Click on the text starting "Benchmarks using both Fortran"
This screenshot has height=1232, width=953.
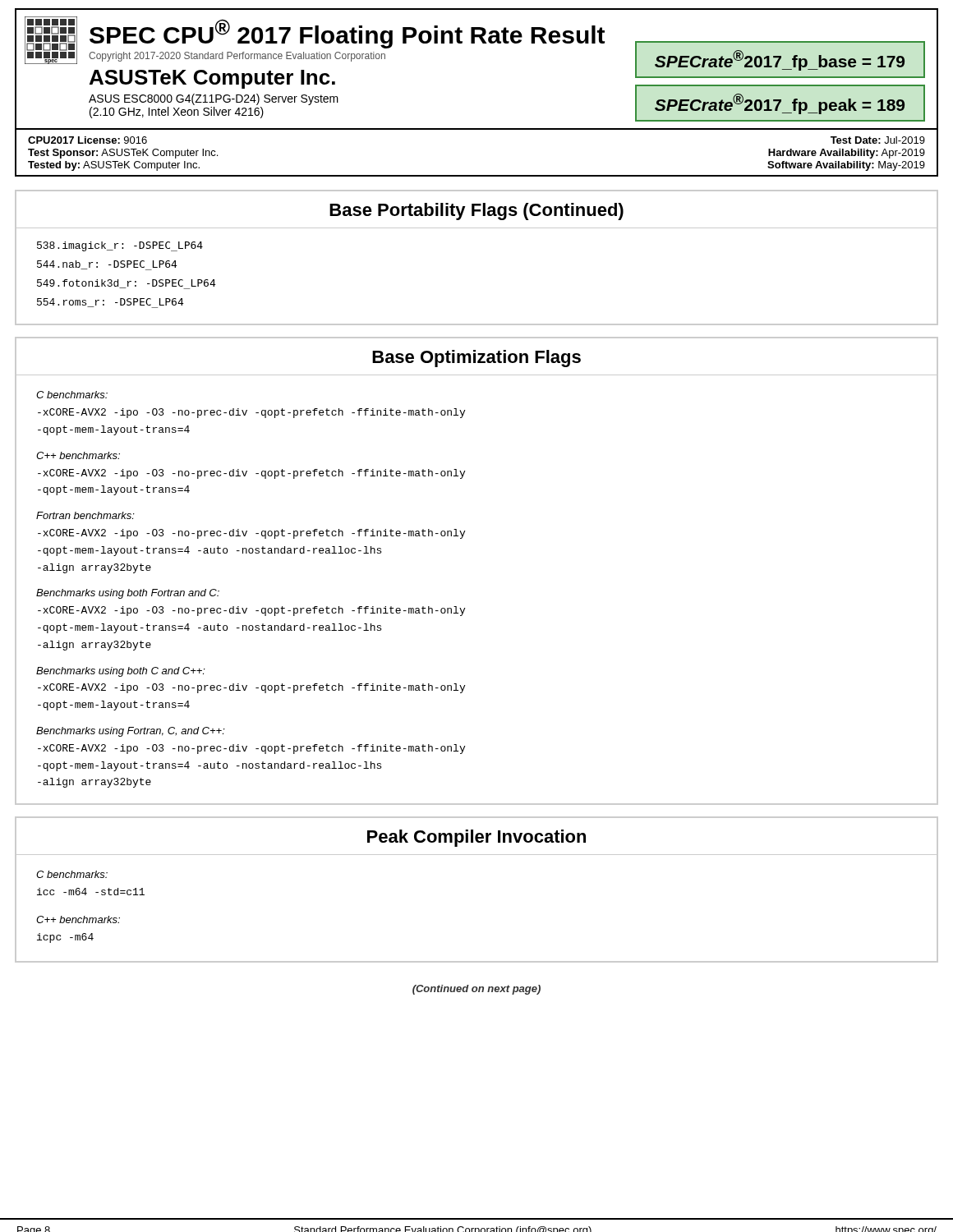[x=128, y=593]
